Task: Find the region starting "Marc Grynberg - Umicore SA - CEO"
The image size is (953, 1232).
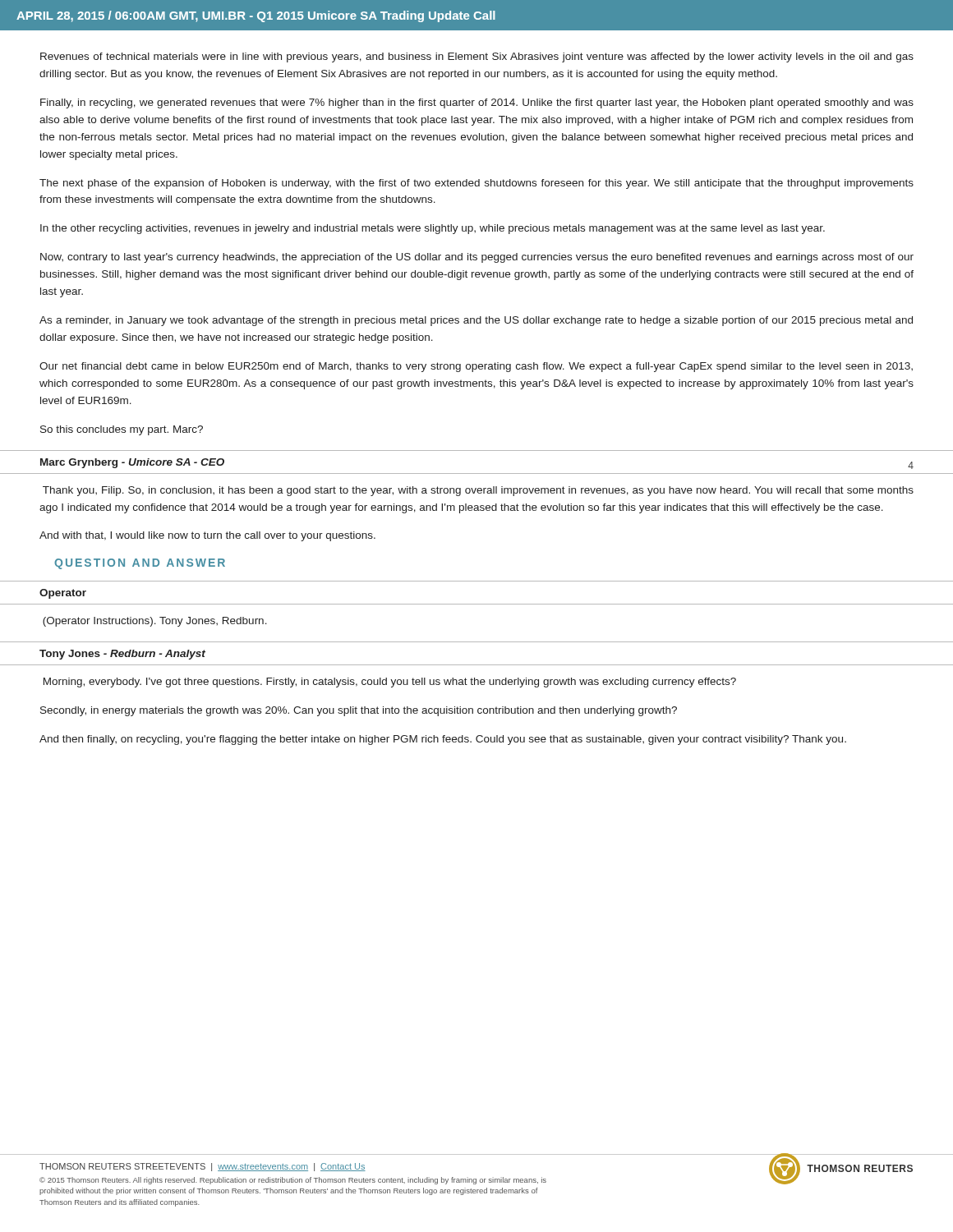Action: (x=132, y=462)
